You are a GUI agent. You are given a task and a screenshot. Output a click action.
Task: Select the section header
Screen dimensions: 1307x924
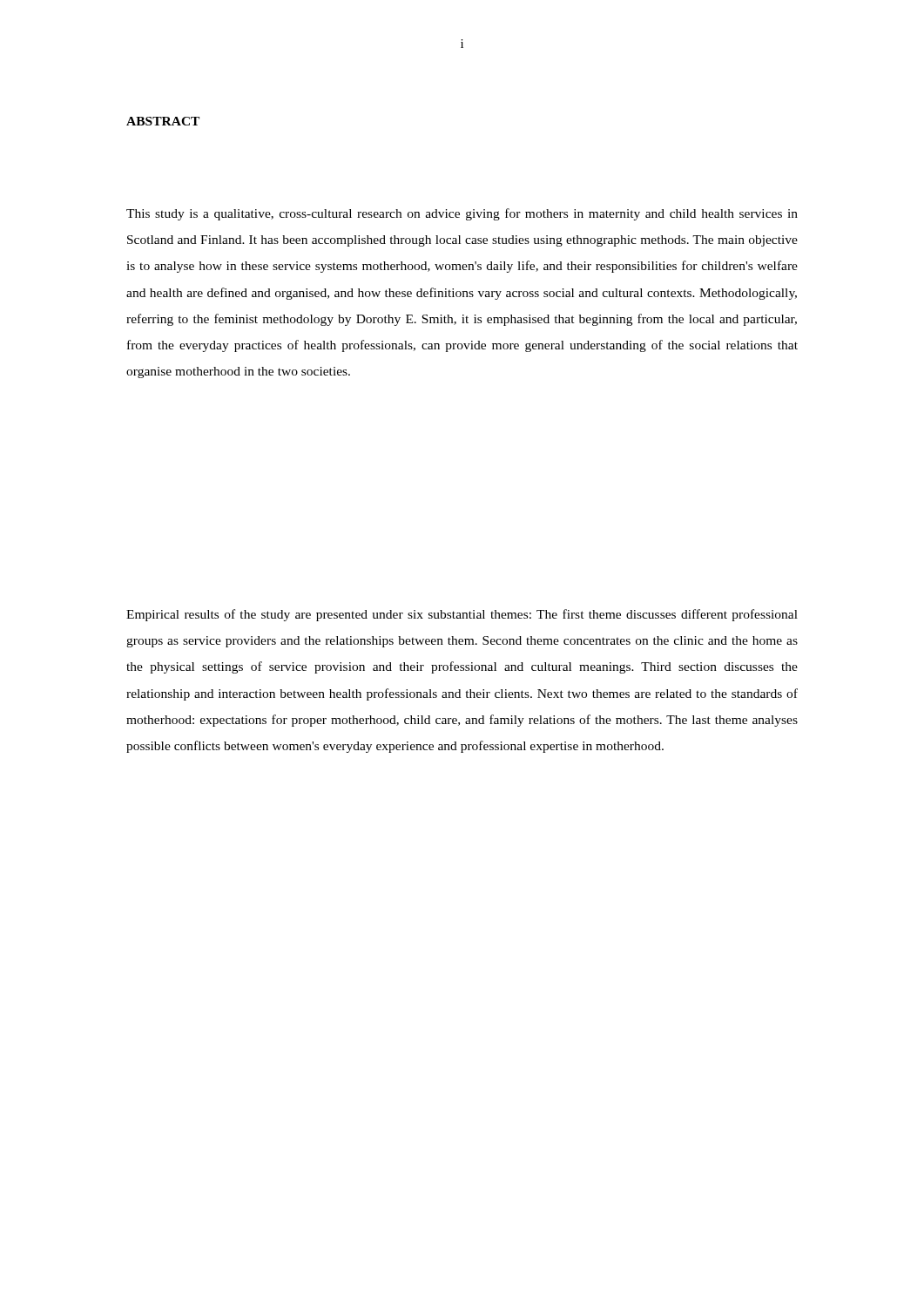point(163,121)
